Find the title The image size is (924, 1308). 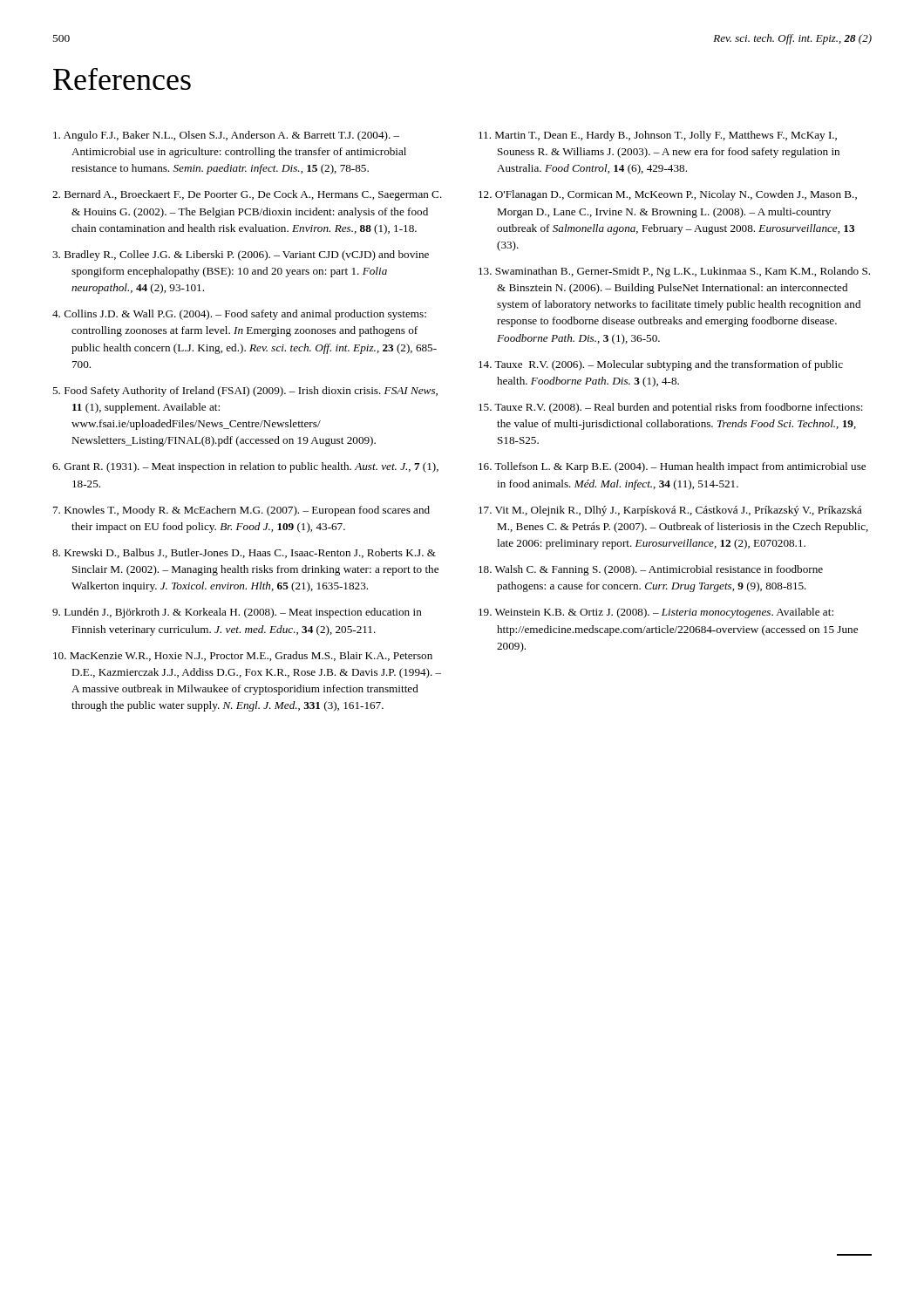122,79
